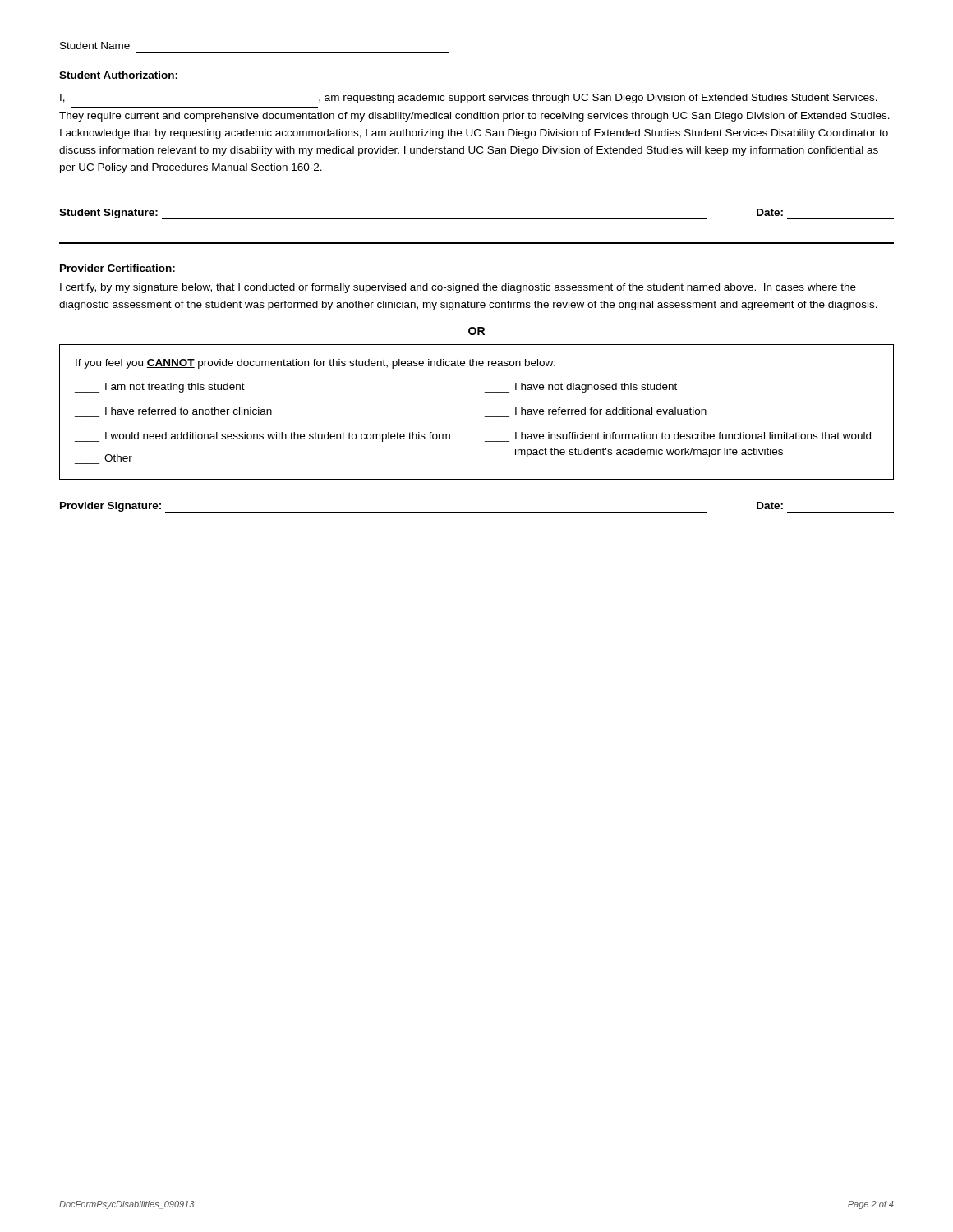
Task: Click where it says "Provider Certification:"
Action: [x=117, y=268]
